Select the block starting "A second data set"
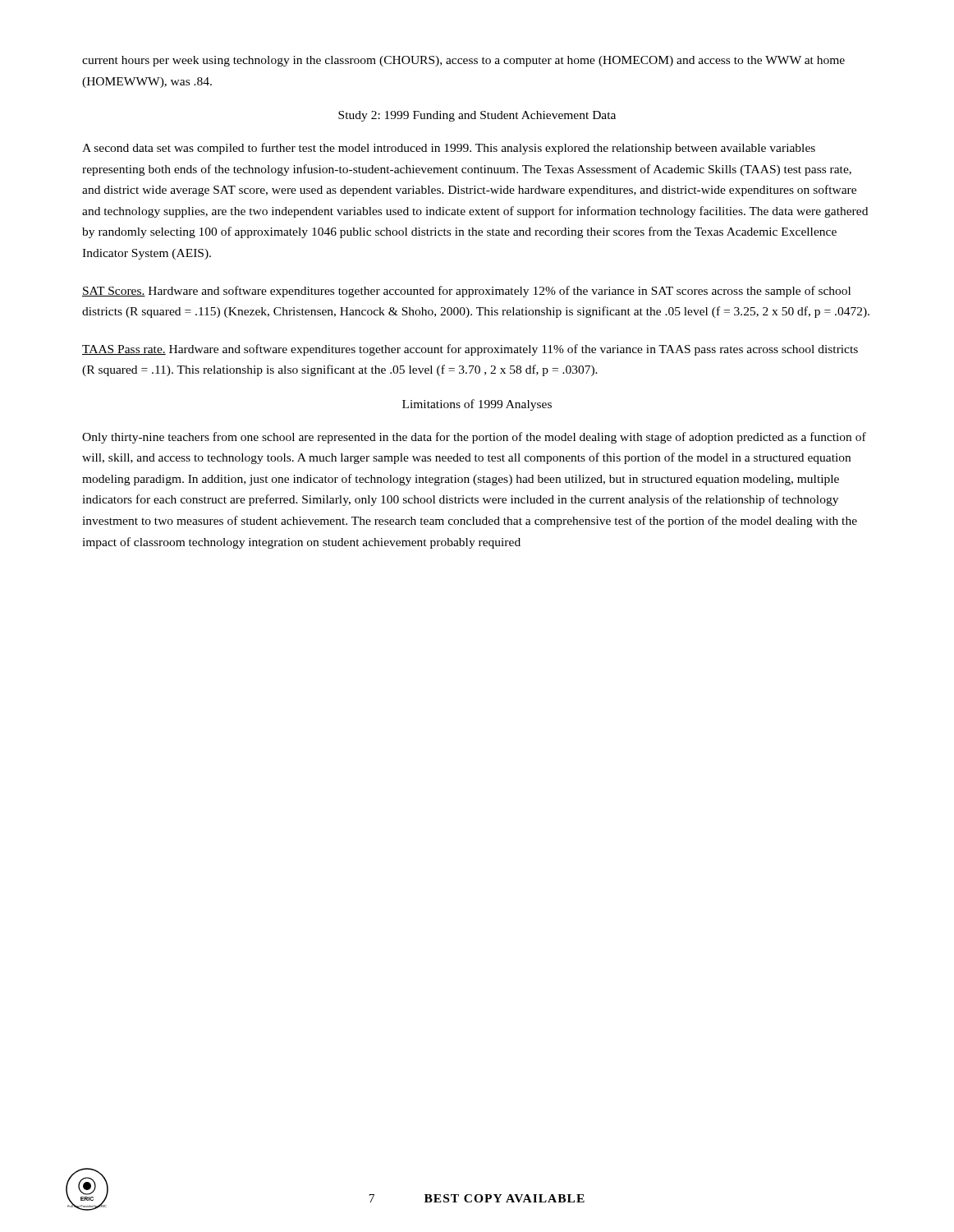 pos(475,200)
